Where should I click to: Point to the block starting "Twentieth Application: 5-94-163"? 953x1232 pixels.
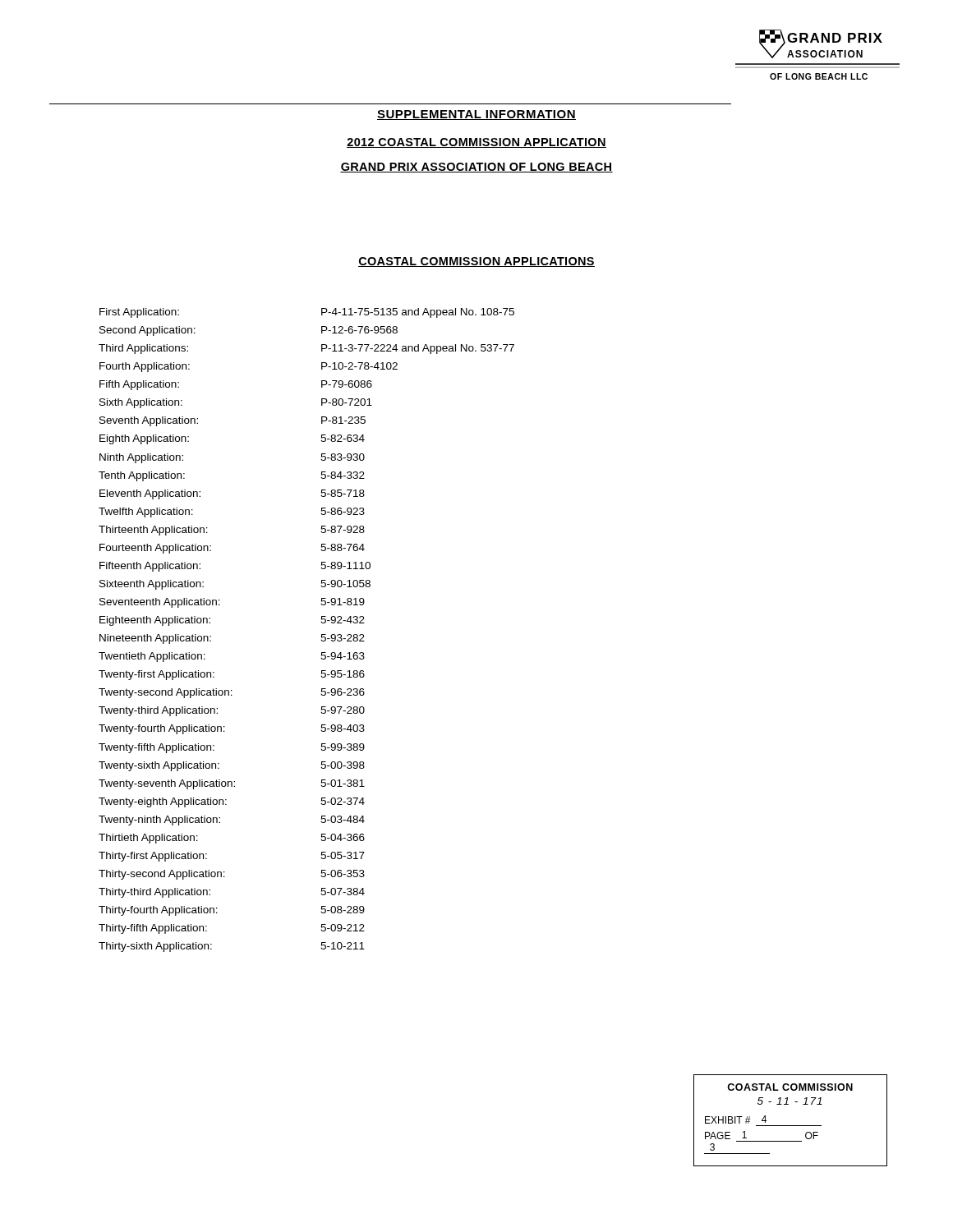click(155, 657)
